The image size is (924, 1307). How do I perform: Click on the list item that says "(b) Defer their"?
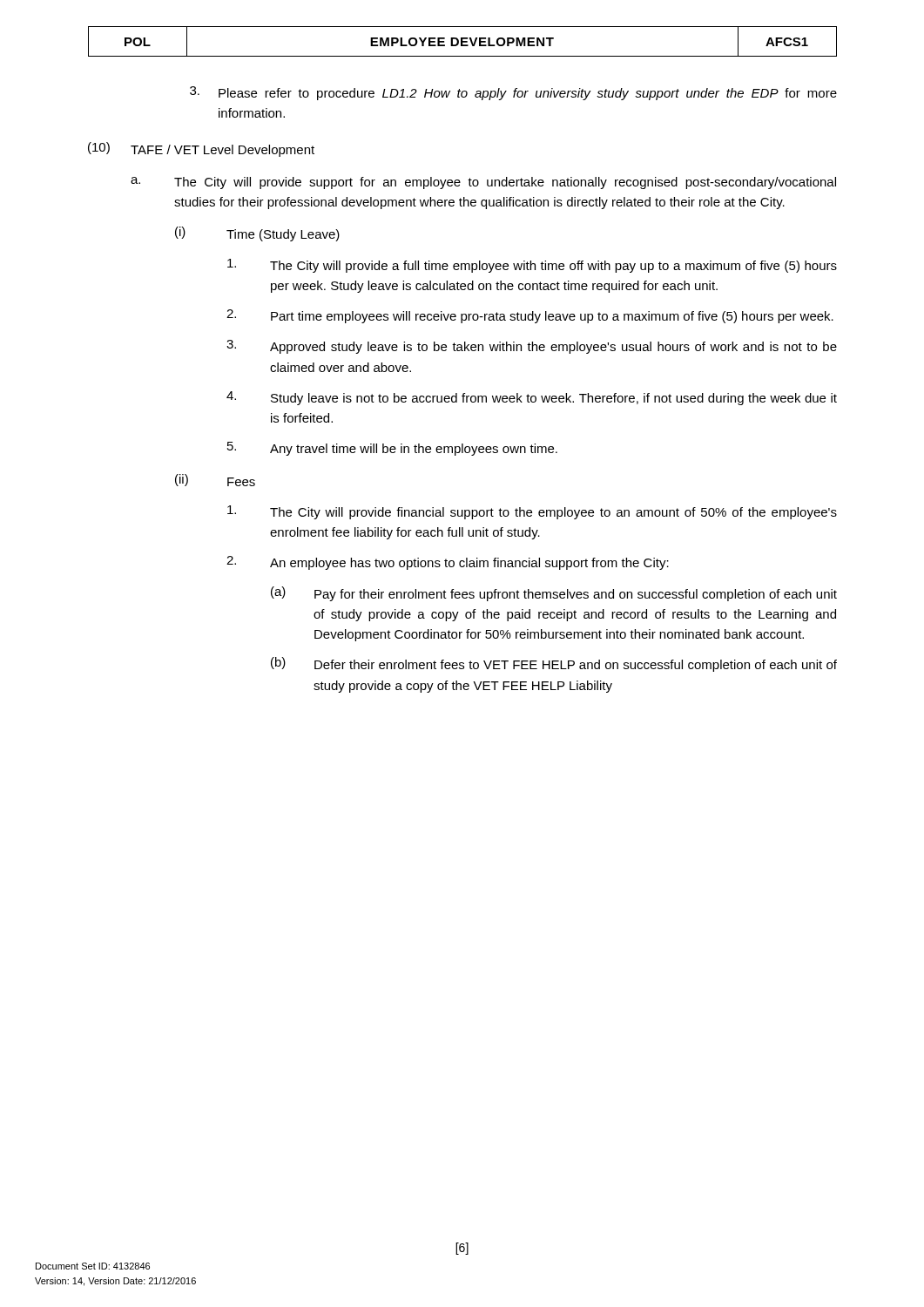click(x=553, y=675)
